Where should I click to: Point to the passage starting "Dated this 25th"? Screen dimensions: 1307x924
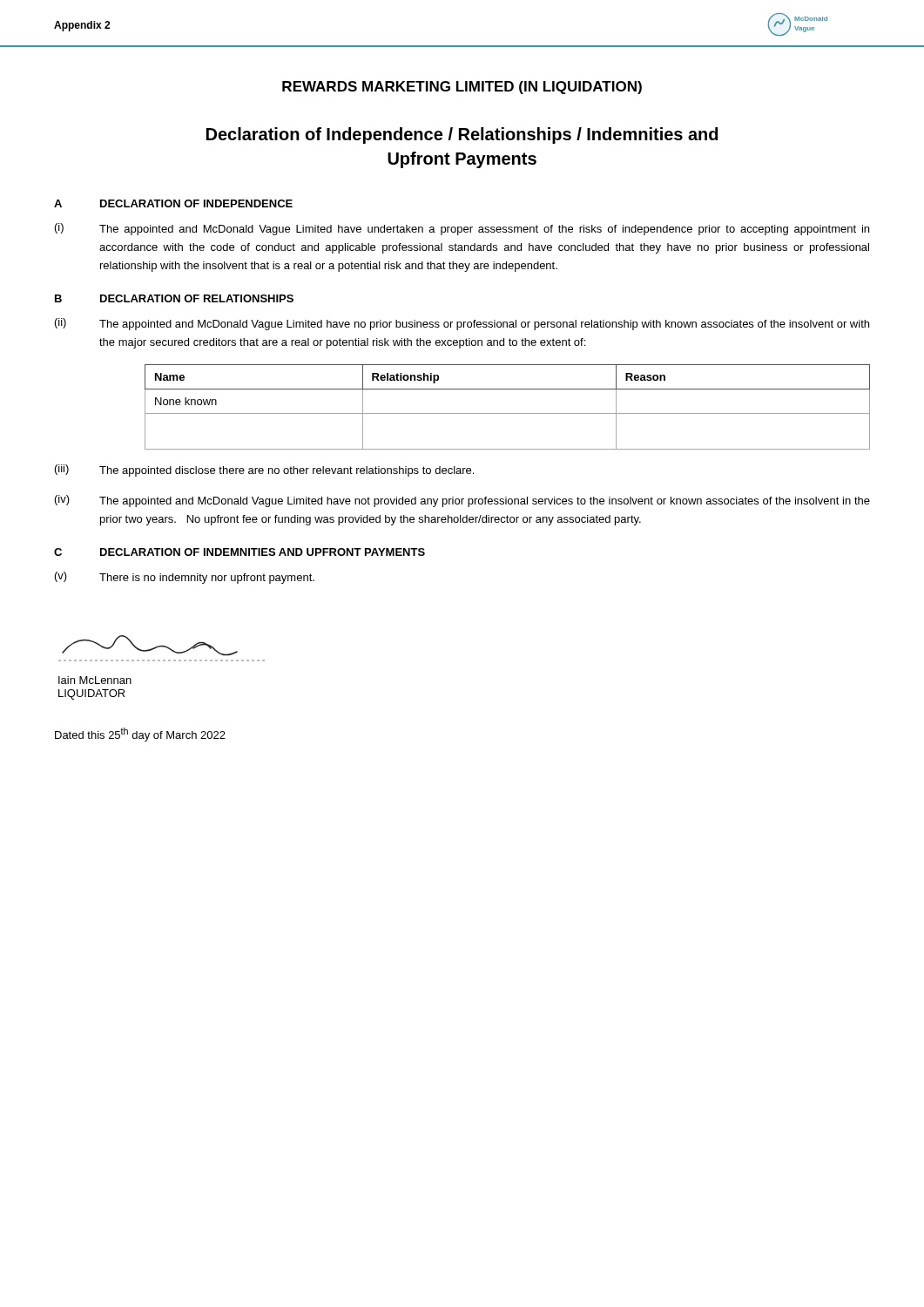[140, 734]
